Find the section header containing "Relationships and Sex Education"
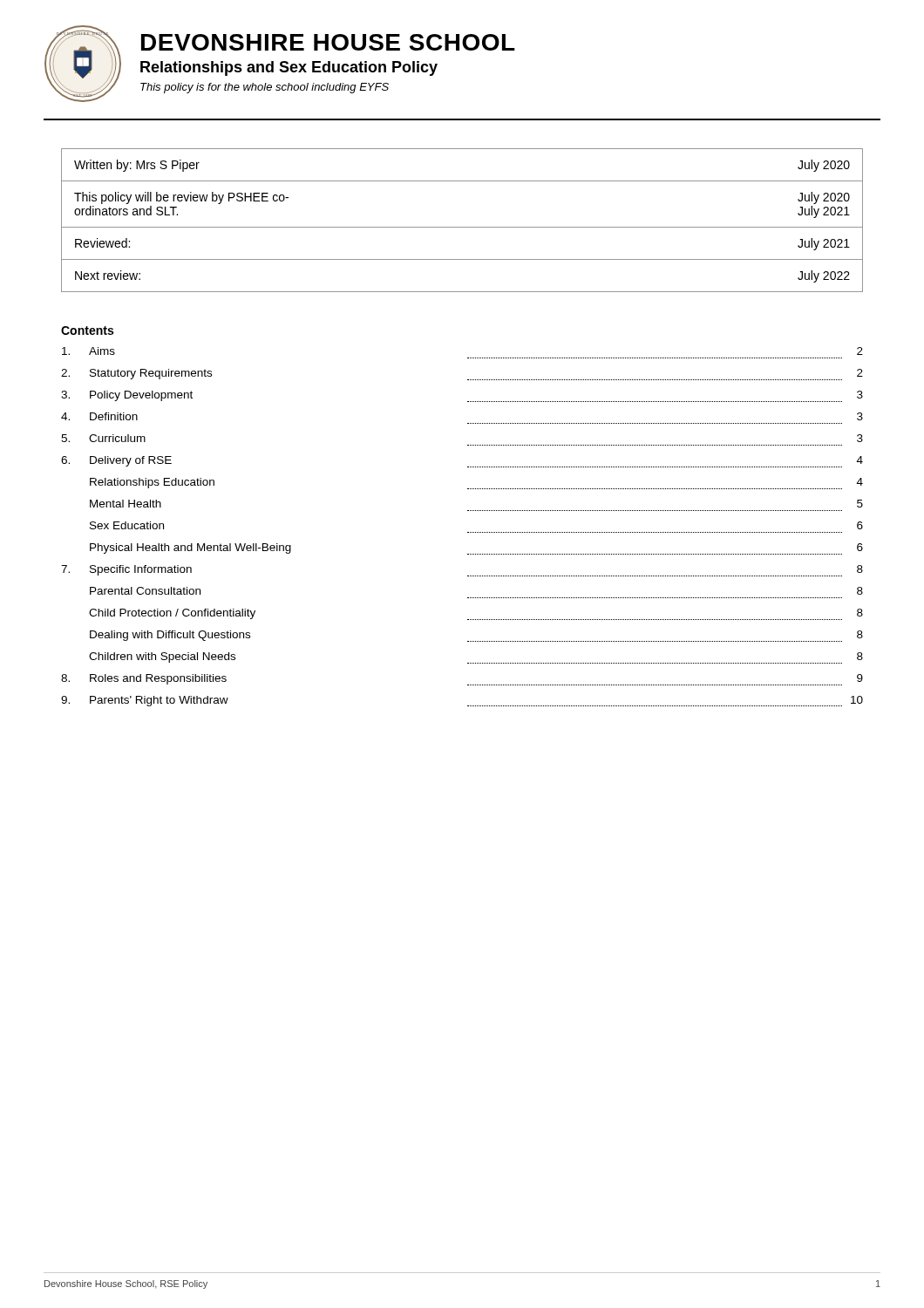924x1308 pixels. 289,67
